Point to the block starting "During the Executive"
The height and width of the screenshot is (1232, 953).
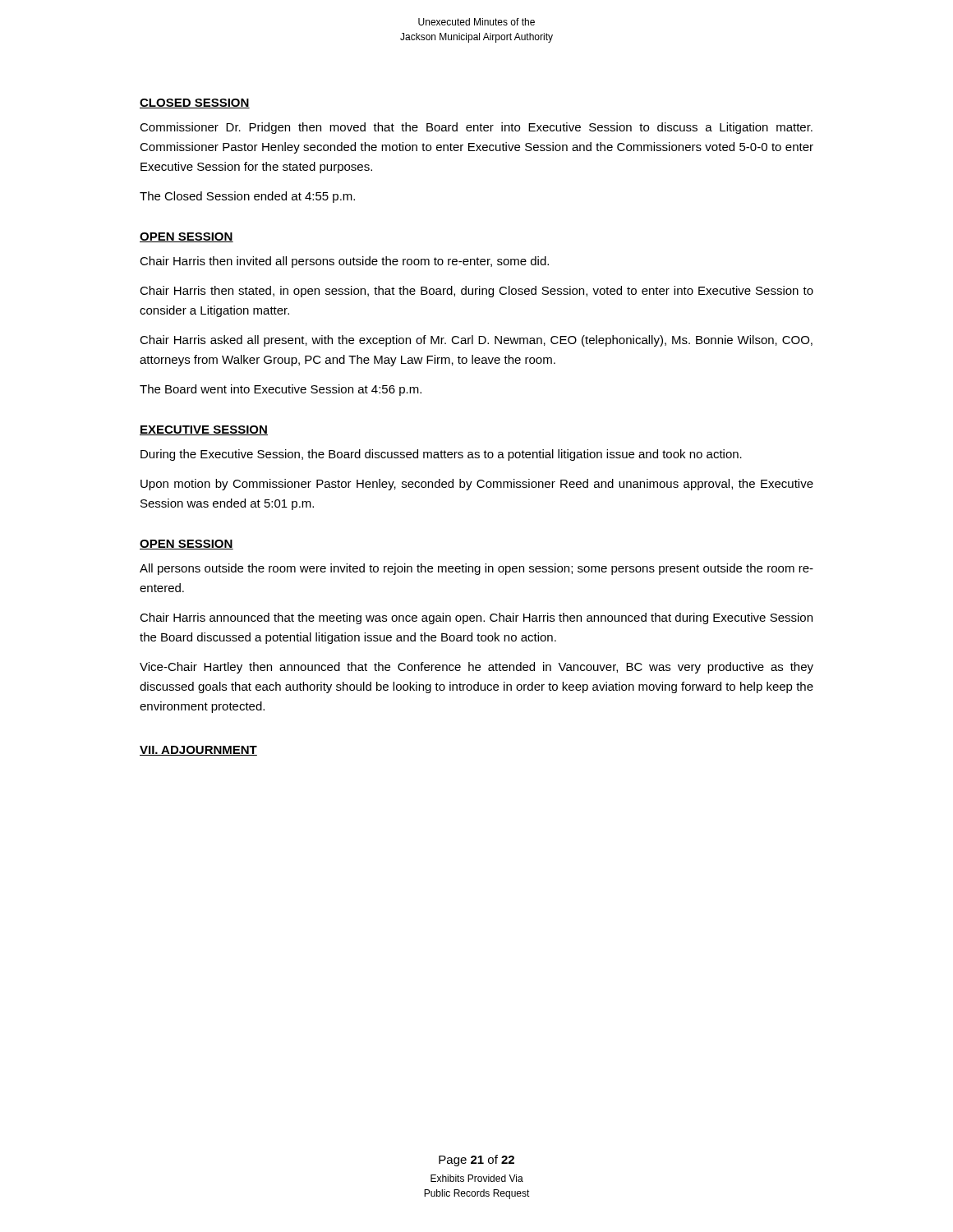(441, 454)
